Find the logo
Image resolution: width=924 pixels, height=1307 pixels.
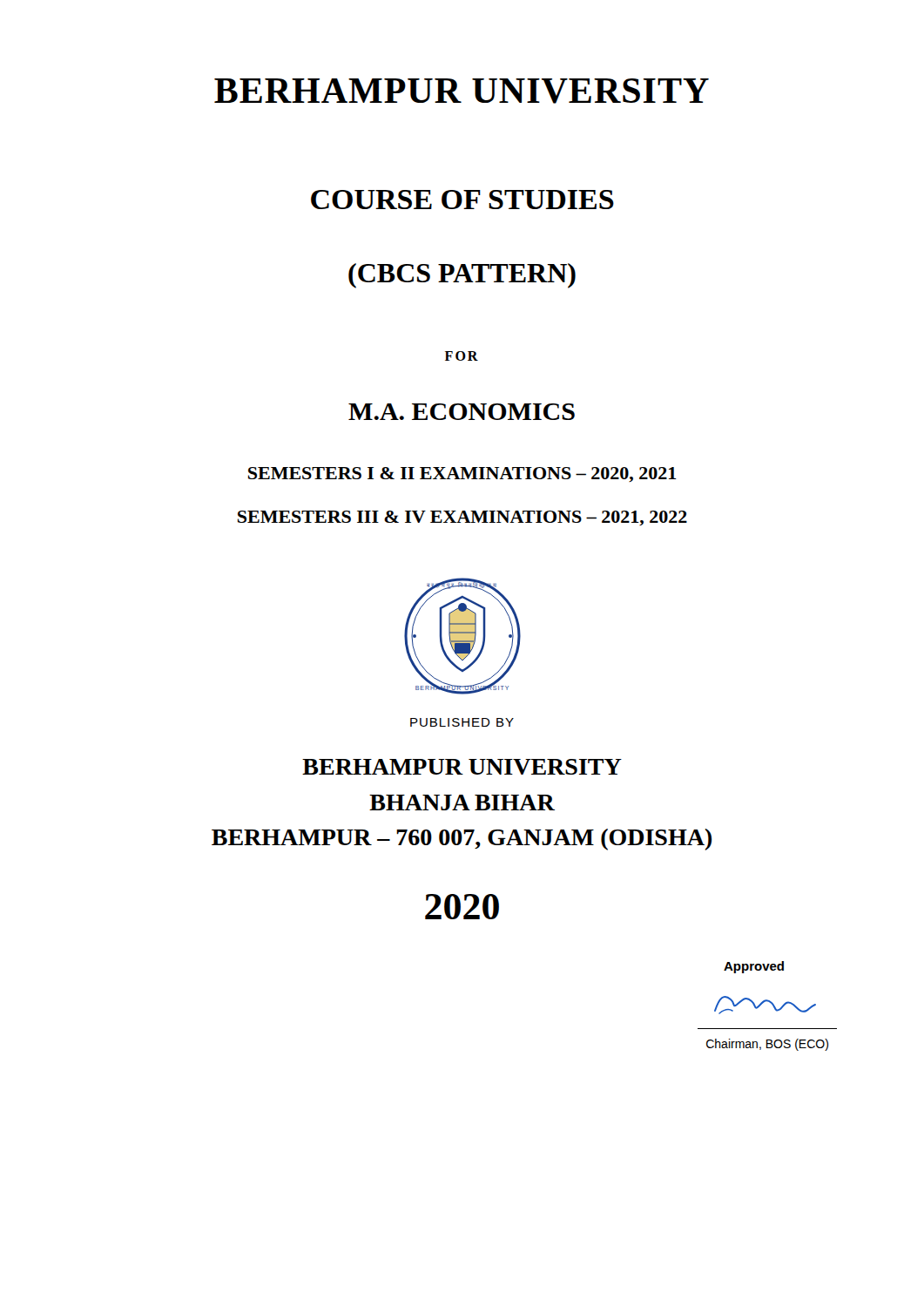(462, 638)
